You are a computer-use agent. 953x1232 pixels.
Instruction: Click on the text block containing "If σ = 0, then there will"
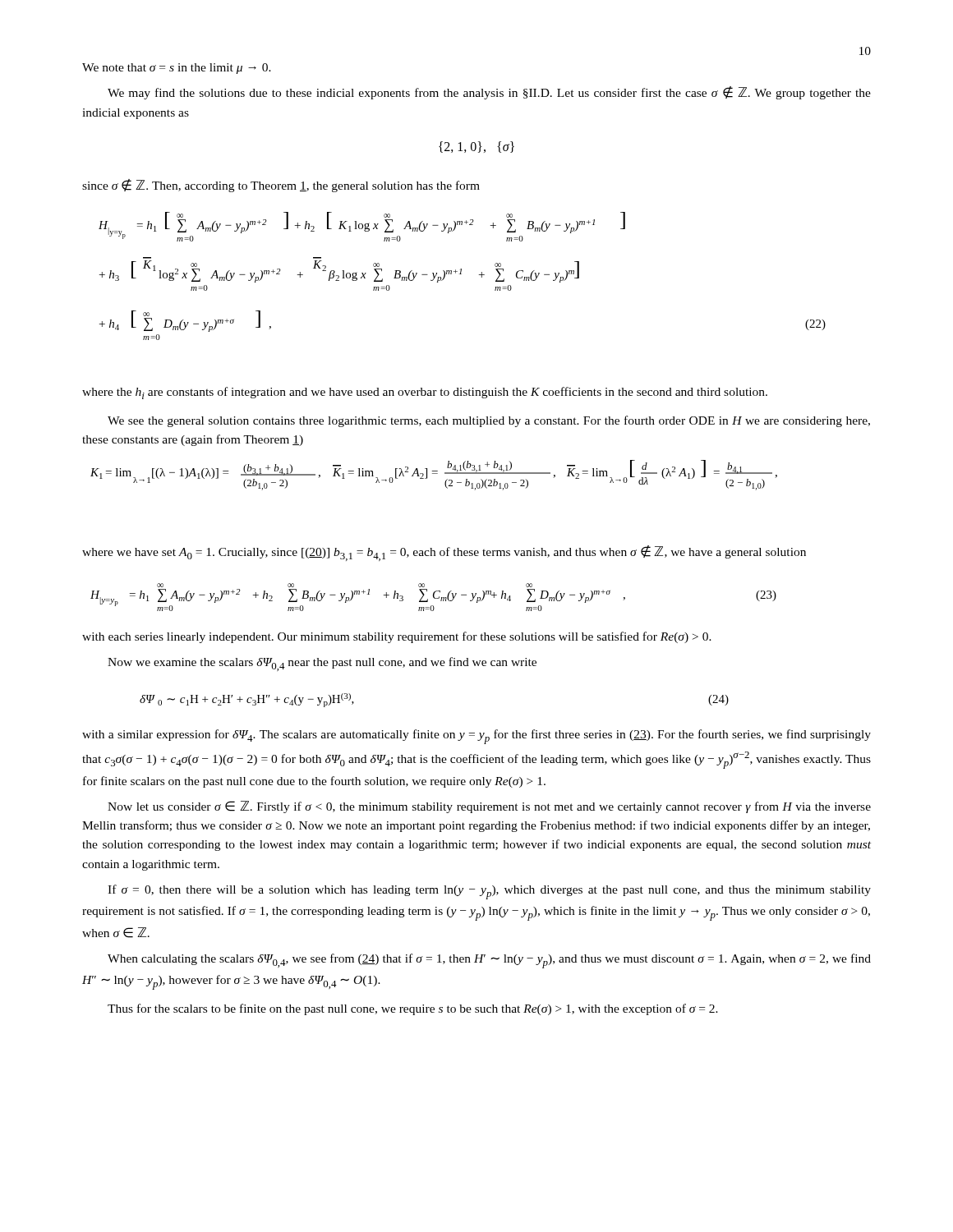click(x=476, y=911)
